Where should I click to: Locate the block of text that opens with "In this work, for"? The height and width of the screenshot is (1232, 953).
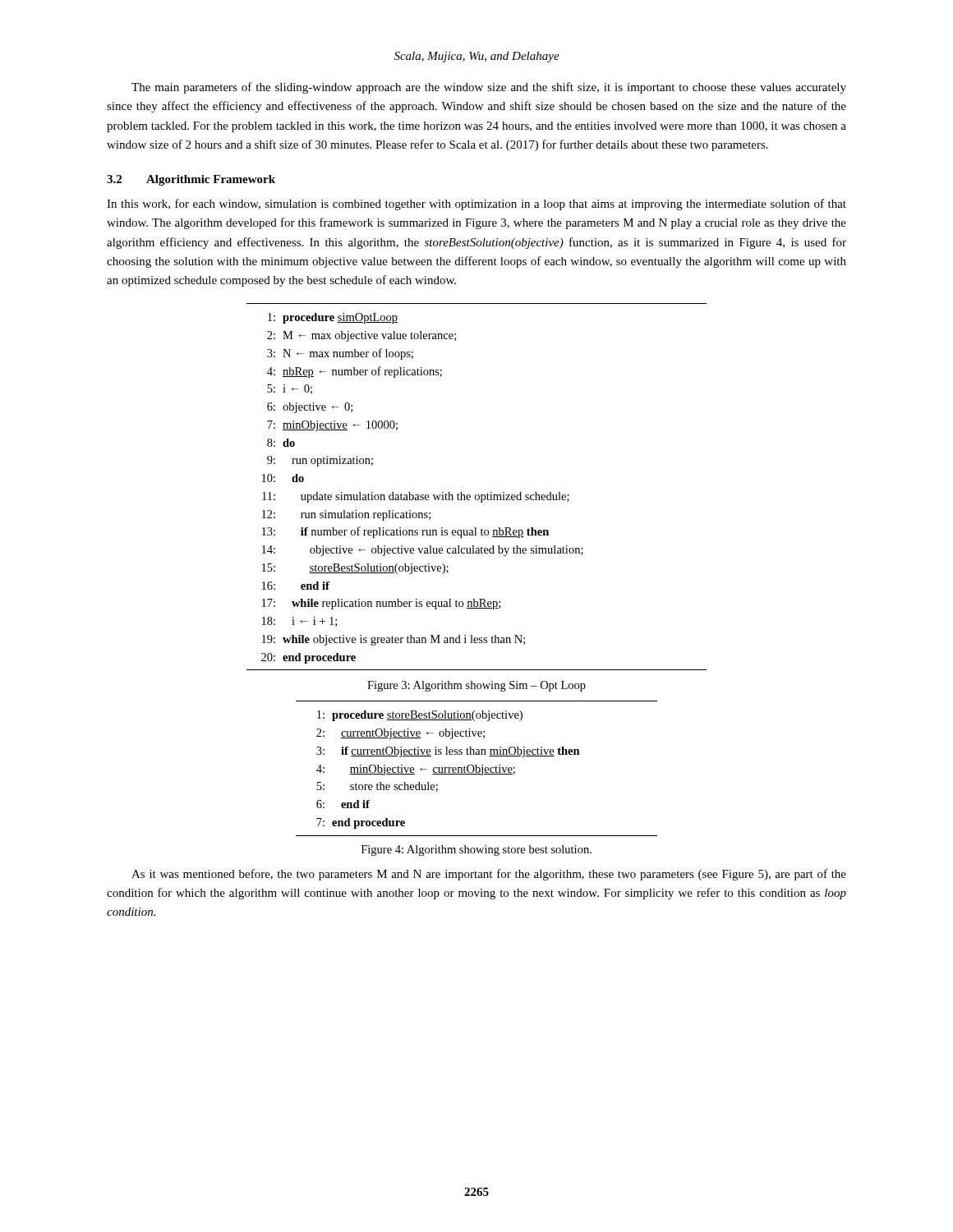[x=476, y=242]
